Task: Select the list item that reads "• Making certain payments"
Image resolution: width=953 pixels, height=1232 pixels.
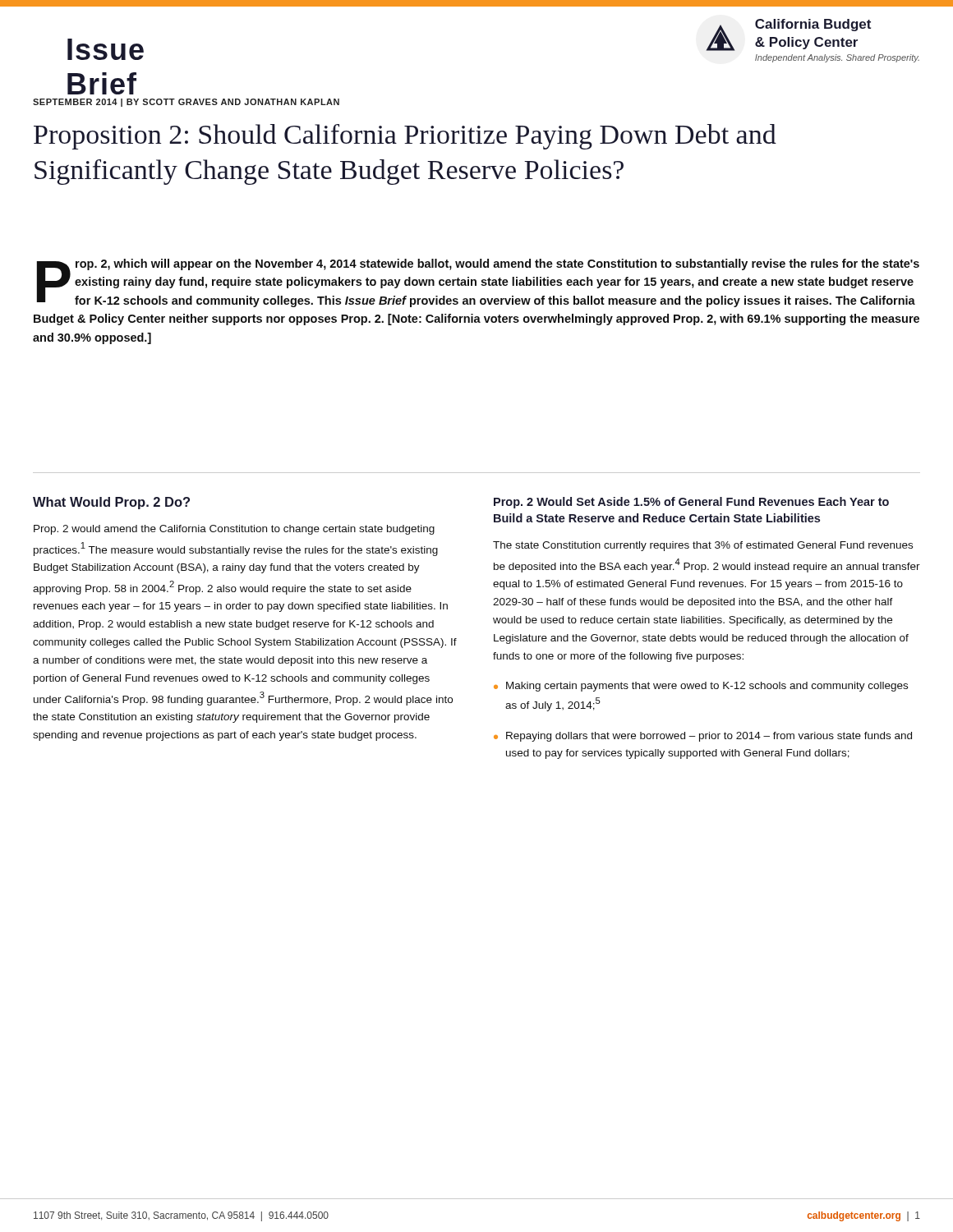Action: tap(707, 695)
